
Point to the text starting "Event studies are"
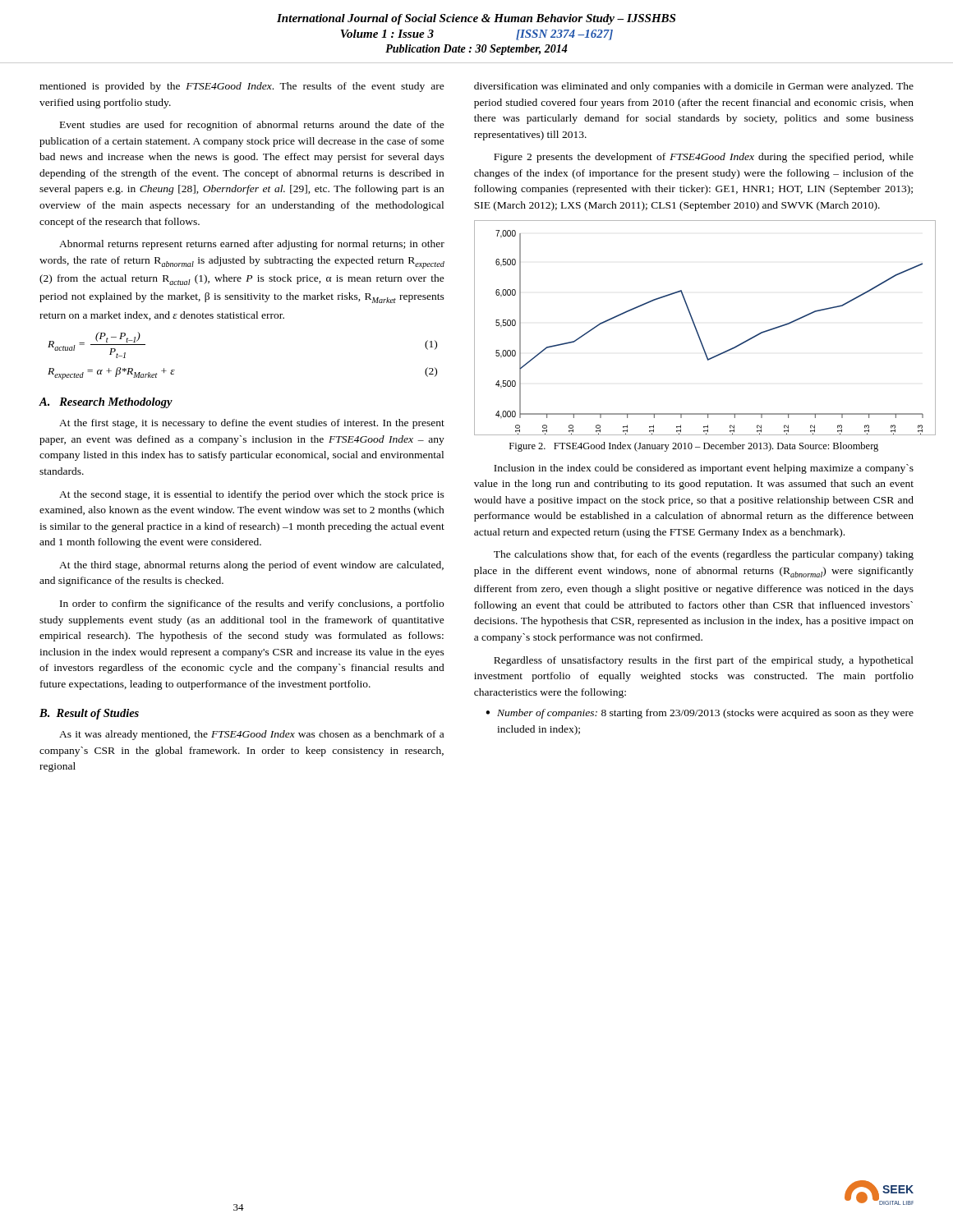242,173
